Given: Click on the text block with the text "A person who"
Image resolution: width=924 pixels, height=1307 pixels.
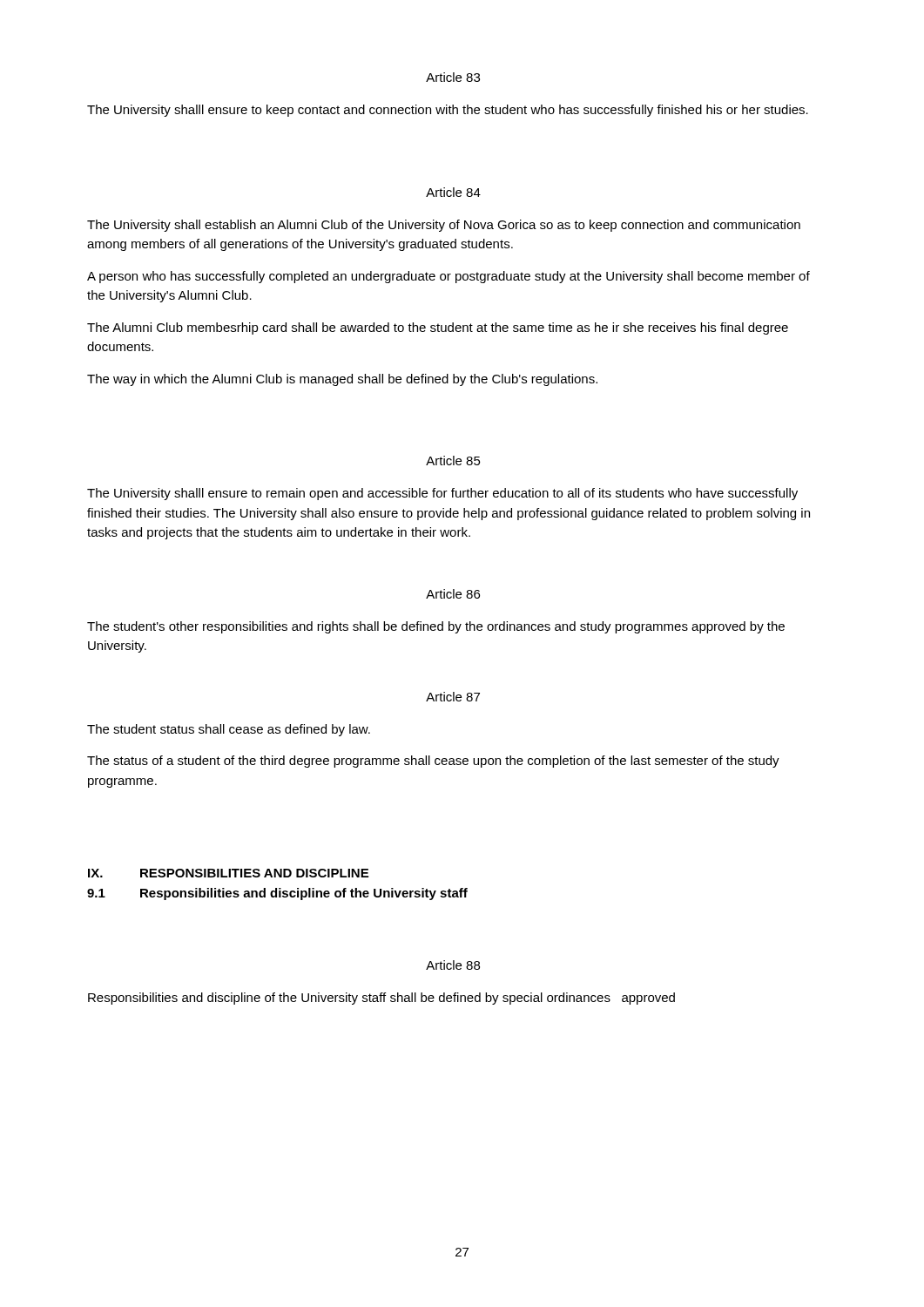Looking at the screenshot, I should (448, 285).
